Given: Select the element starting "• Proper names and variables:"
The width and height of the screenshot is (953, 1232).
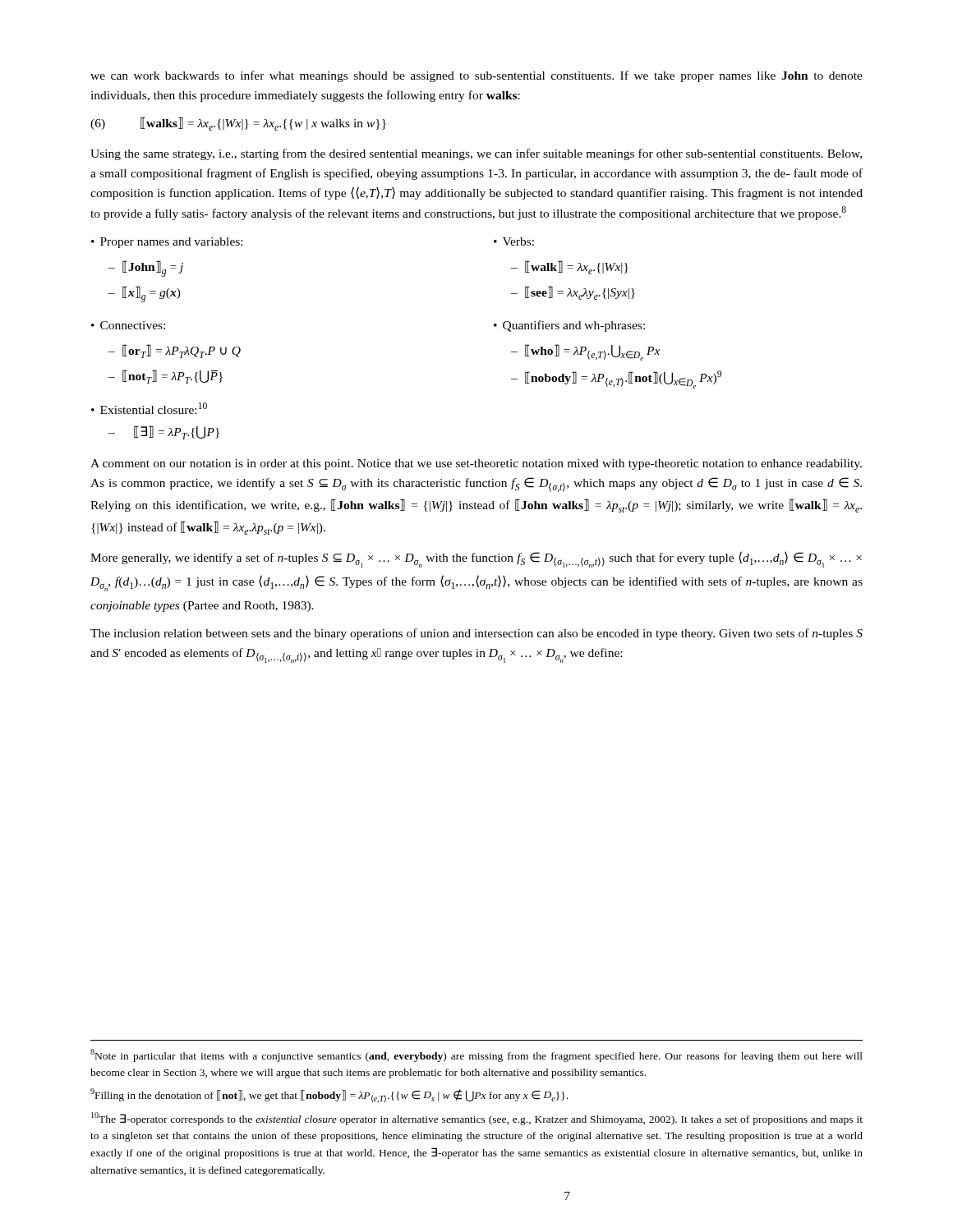Looking at the screenshot, I should coord(167,242).
